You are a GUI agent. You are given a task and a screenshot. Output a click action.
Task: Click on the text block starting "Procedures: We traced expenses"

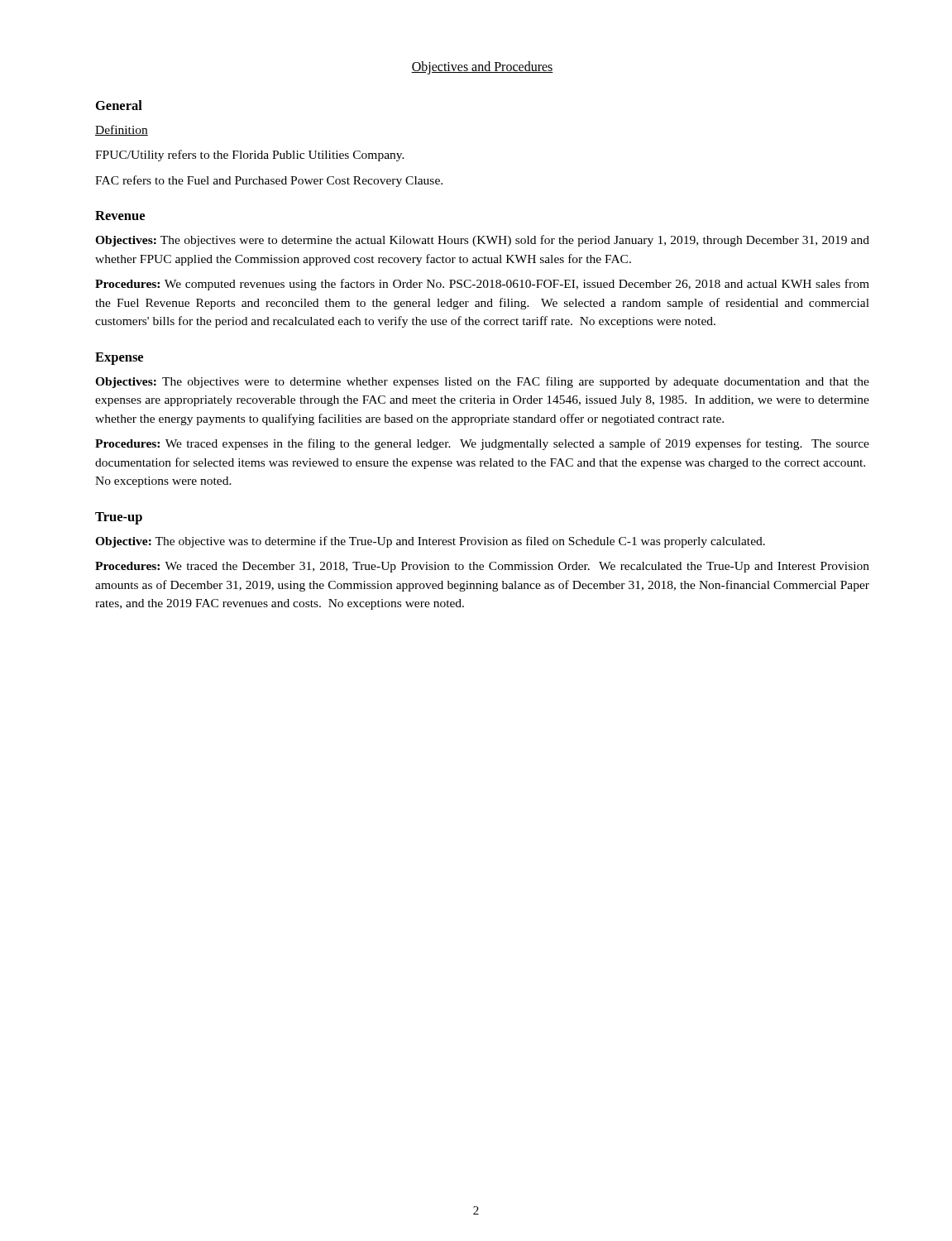[482, 462]
